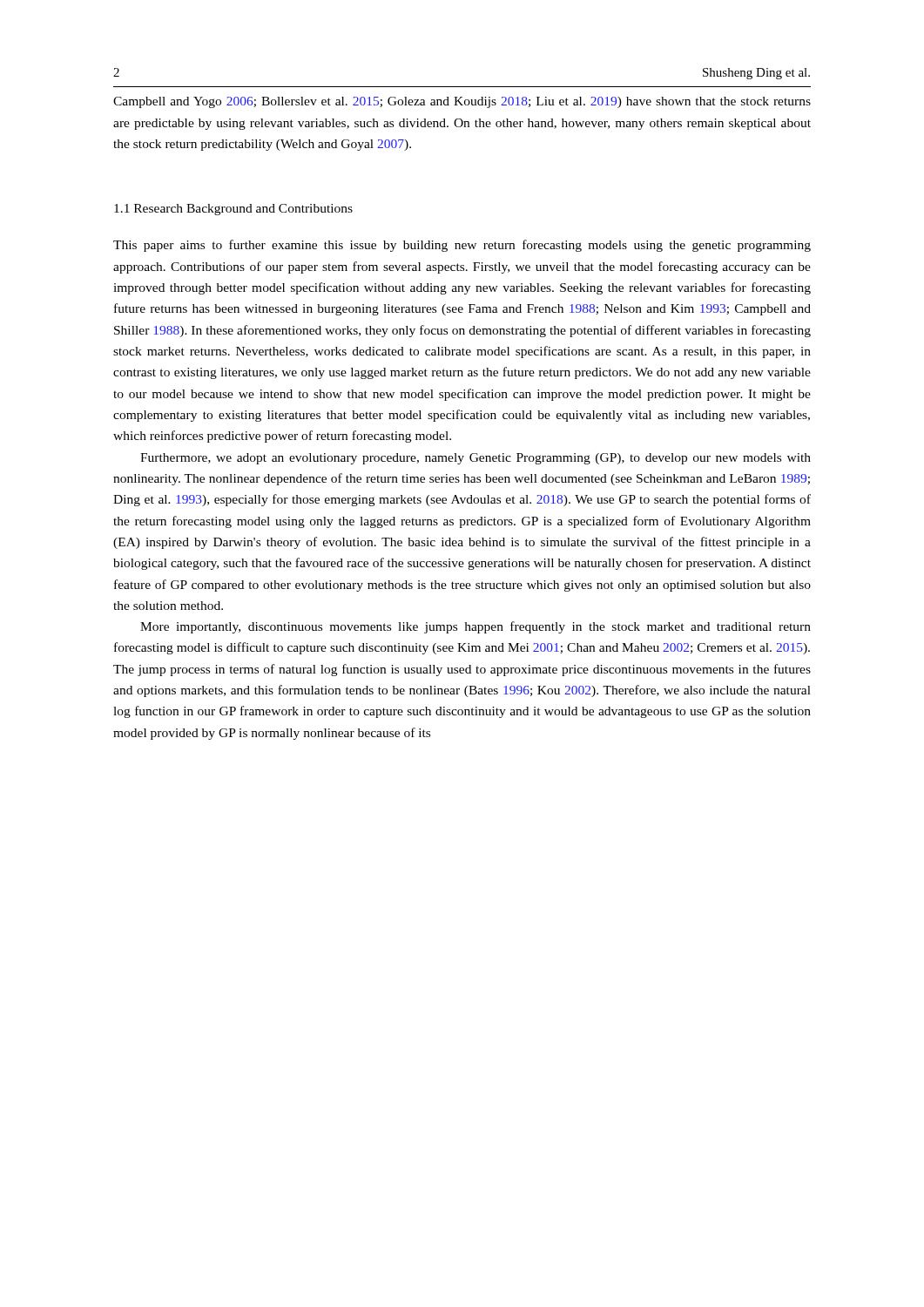The height and width of the screenshot is (1307, 924).
Task: Point to the block beginning "This paper aims to further"
Action: pos(462,489)
